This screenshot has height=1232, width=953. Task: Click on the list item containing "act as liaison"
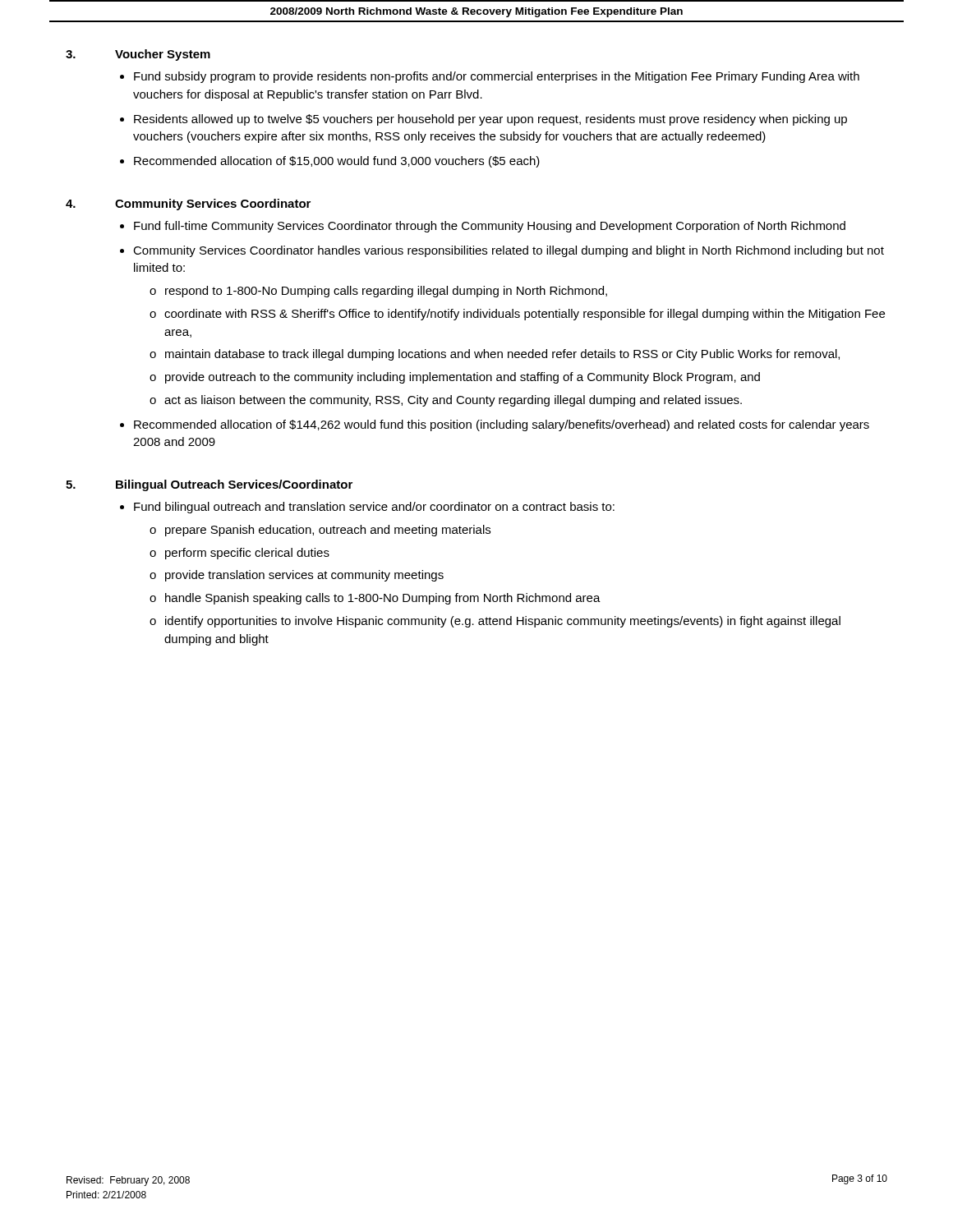click(454, 399)
